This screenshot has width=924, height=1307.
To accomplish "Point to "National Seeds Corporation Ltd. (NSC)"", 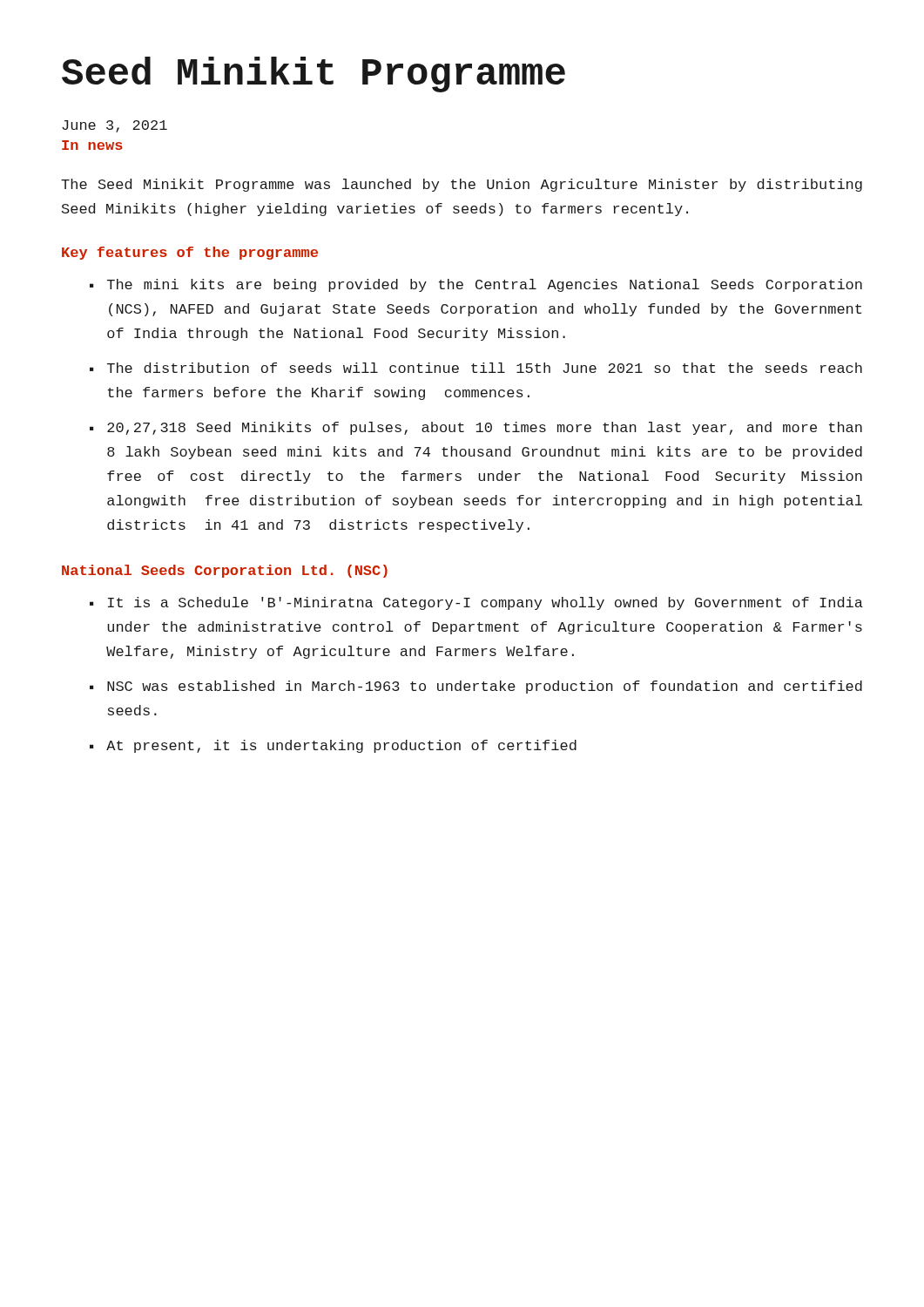I will point(225,571).
